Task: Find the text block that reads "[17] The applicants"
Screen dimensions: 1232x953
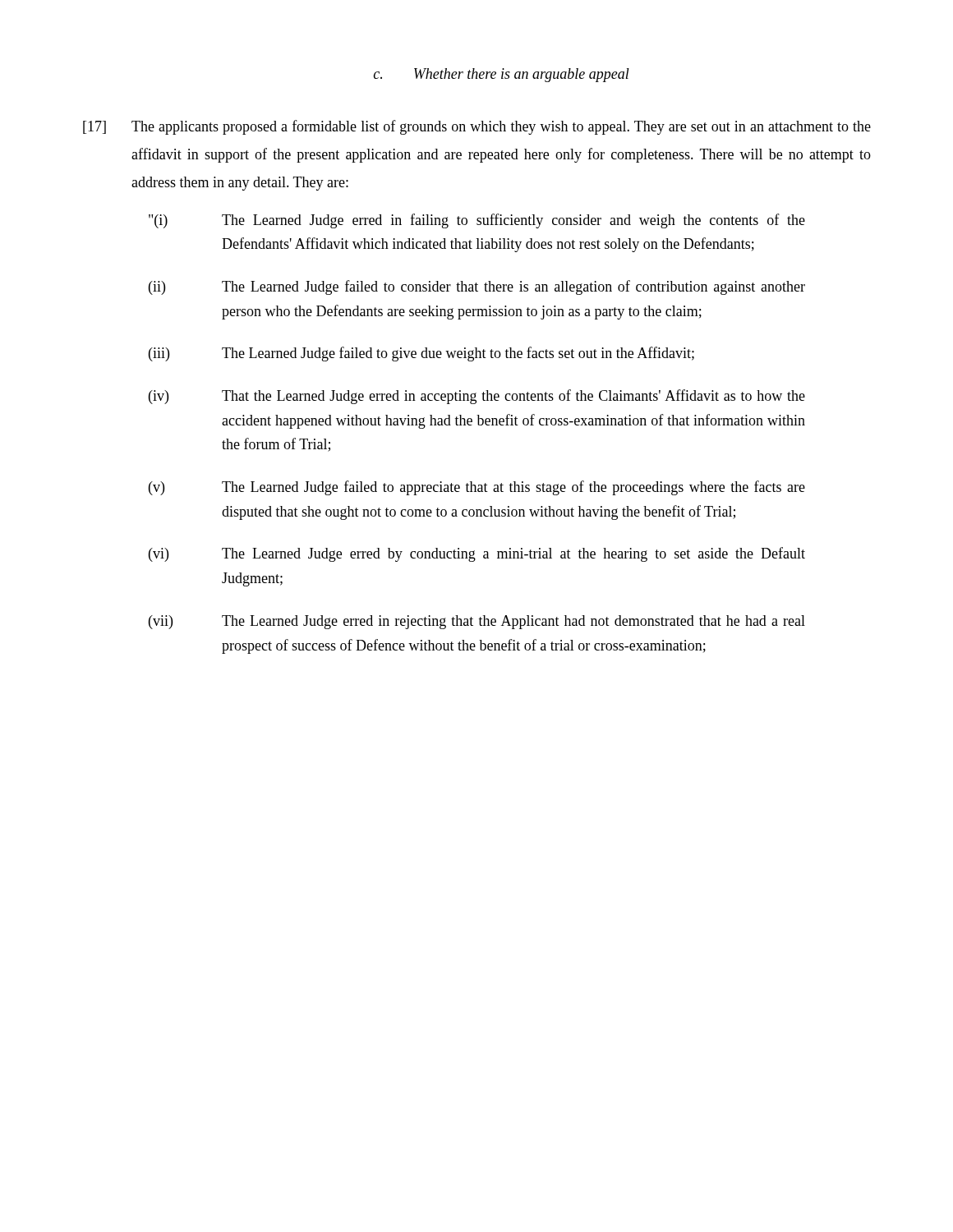Action: [476, 155]
